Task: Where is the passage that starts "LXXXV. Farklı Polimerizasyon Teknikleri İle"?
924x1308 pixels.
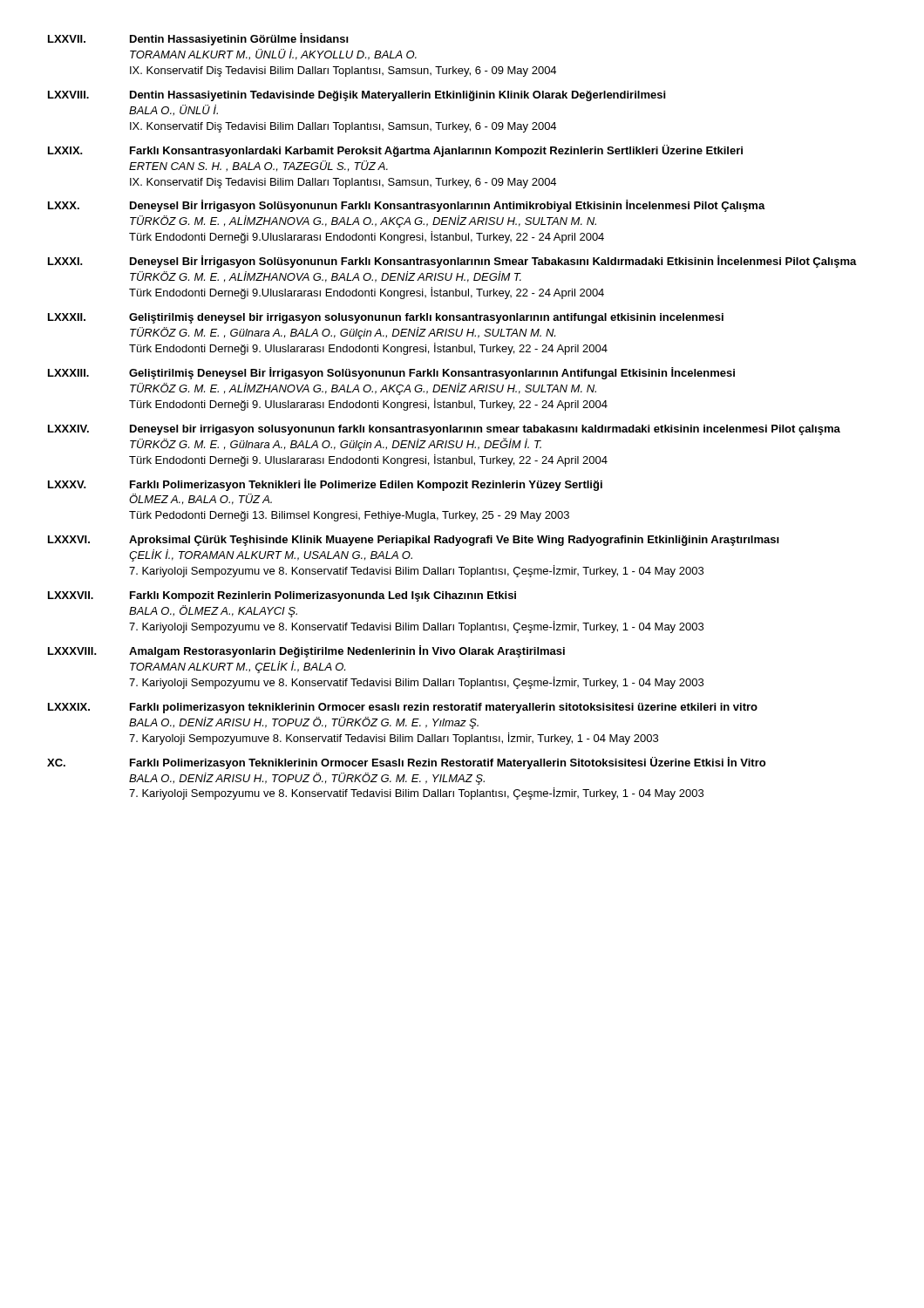Action: [462, 500]
